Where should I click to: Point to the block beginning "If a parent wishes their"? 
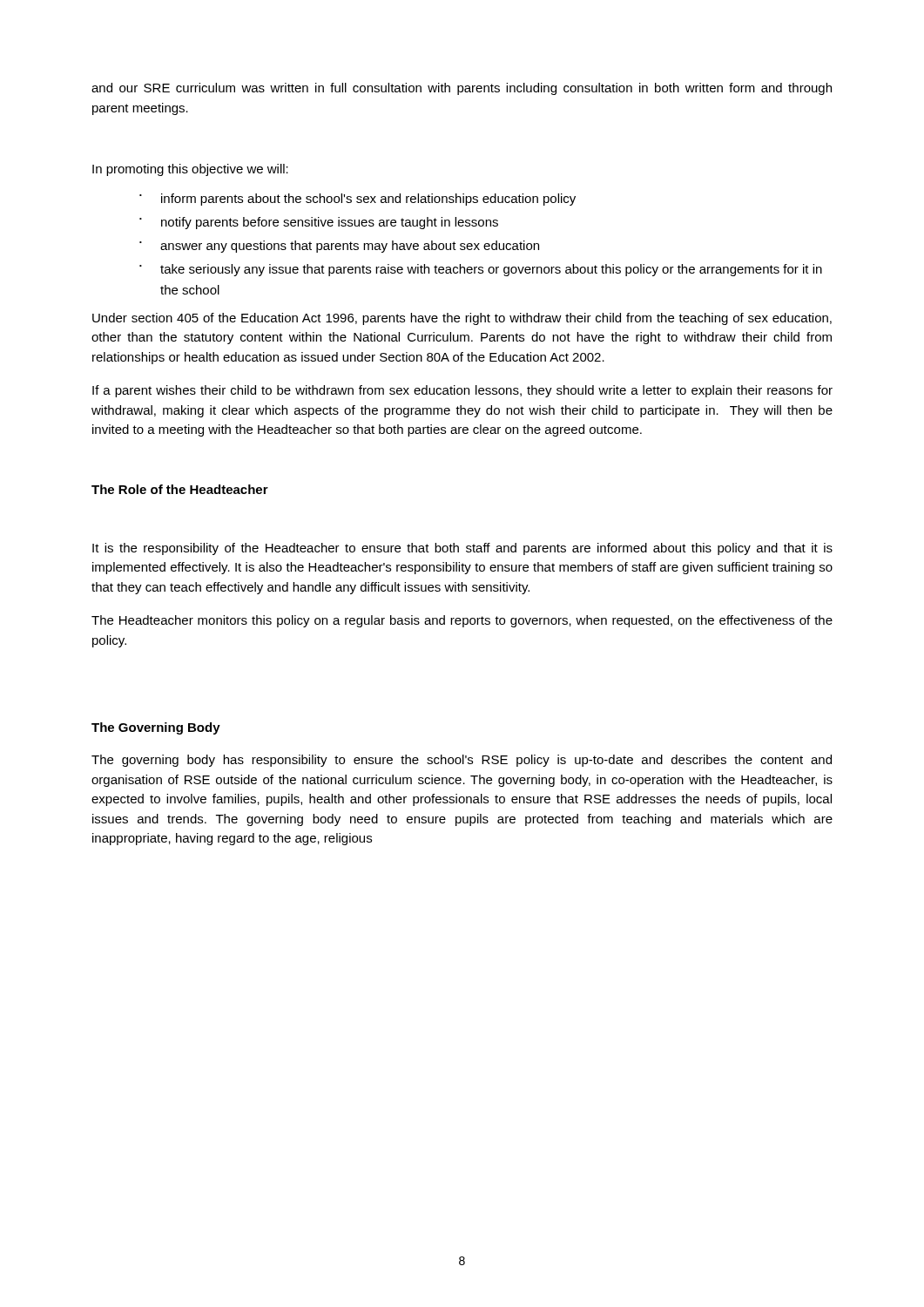(x=462, y=410)
